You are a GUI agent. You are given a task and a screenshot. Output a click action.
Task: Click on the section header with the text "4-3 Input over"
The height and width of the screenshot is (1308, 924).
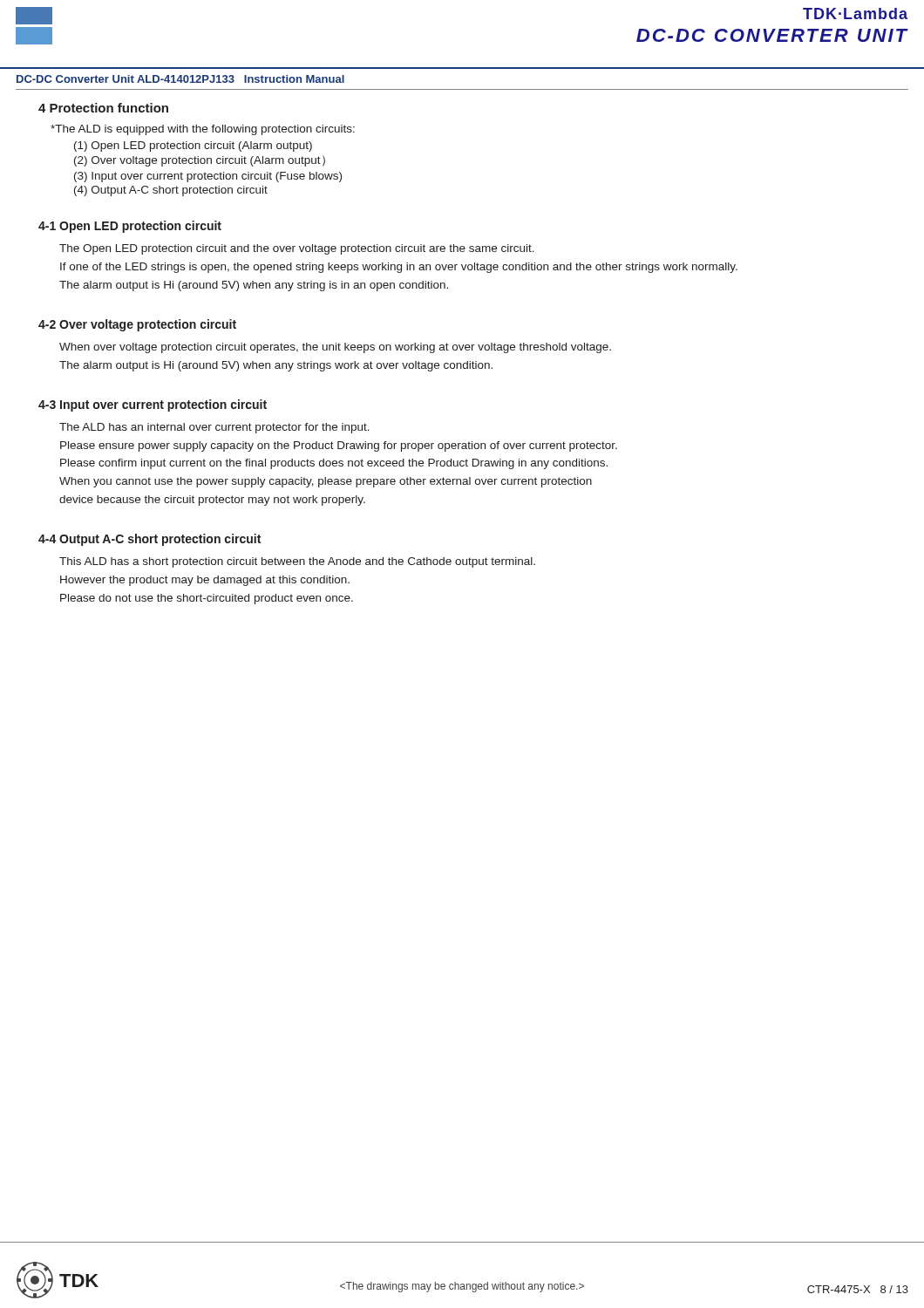(x=153, y=404)
